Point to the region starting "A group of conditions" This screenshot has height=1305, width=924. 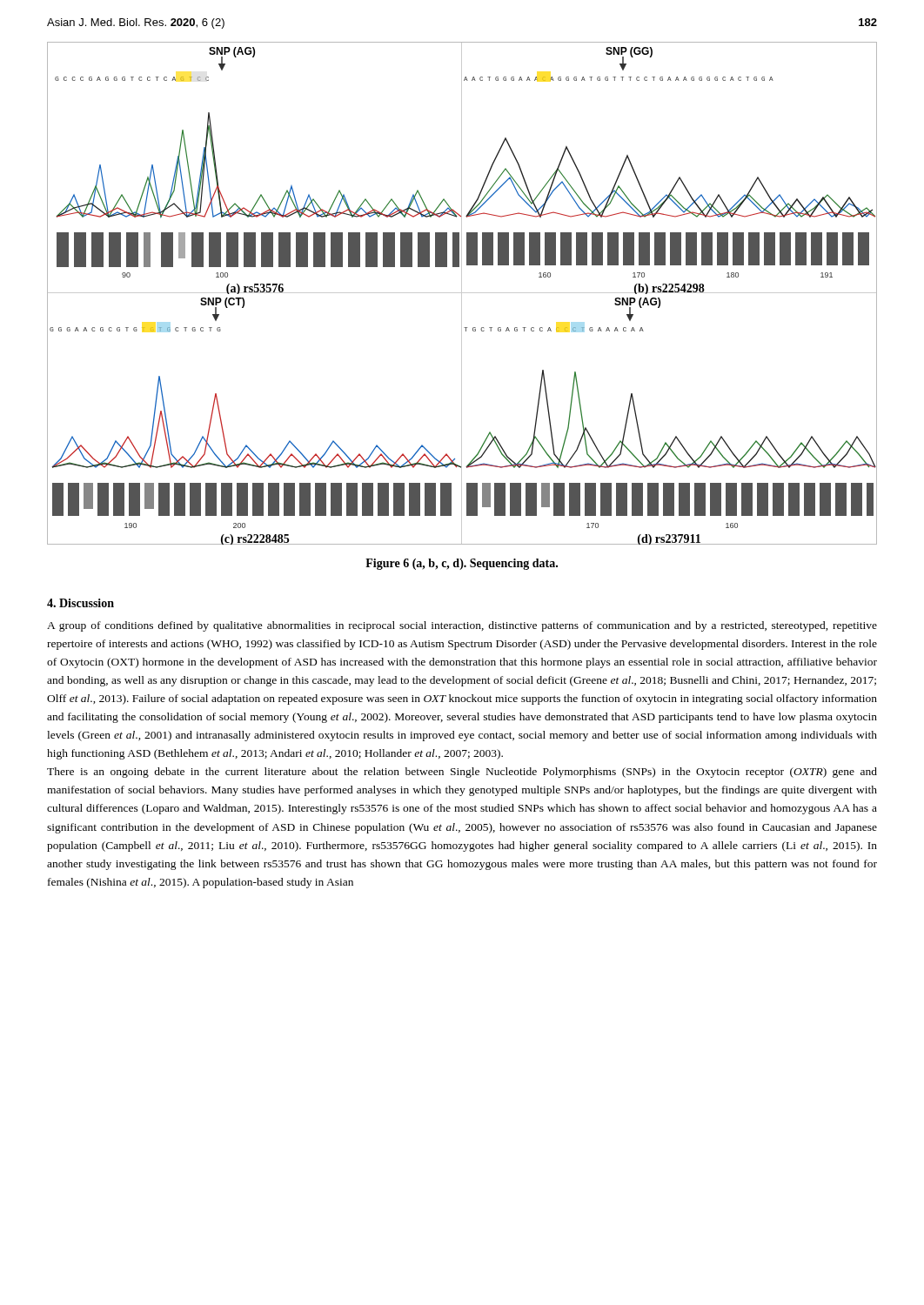[462, 753]
